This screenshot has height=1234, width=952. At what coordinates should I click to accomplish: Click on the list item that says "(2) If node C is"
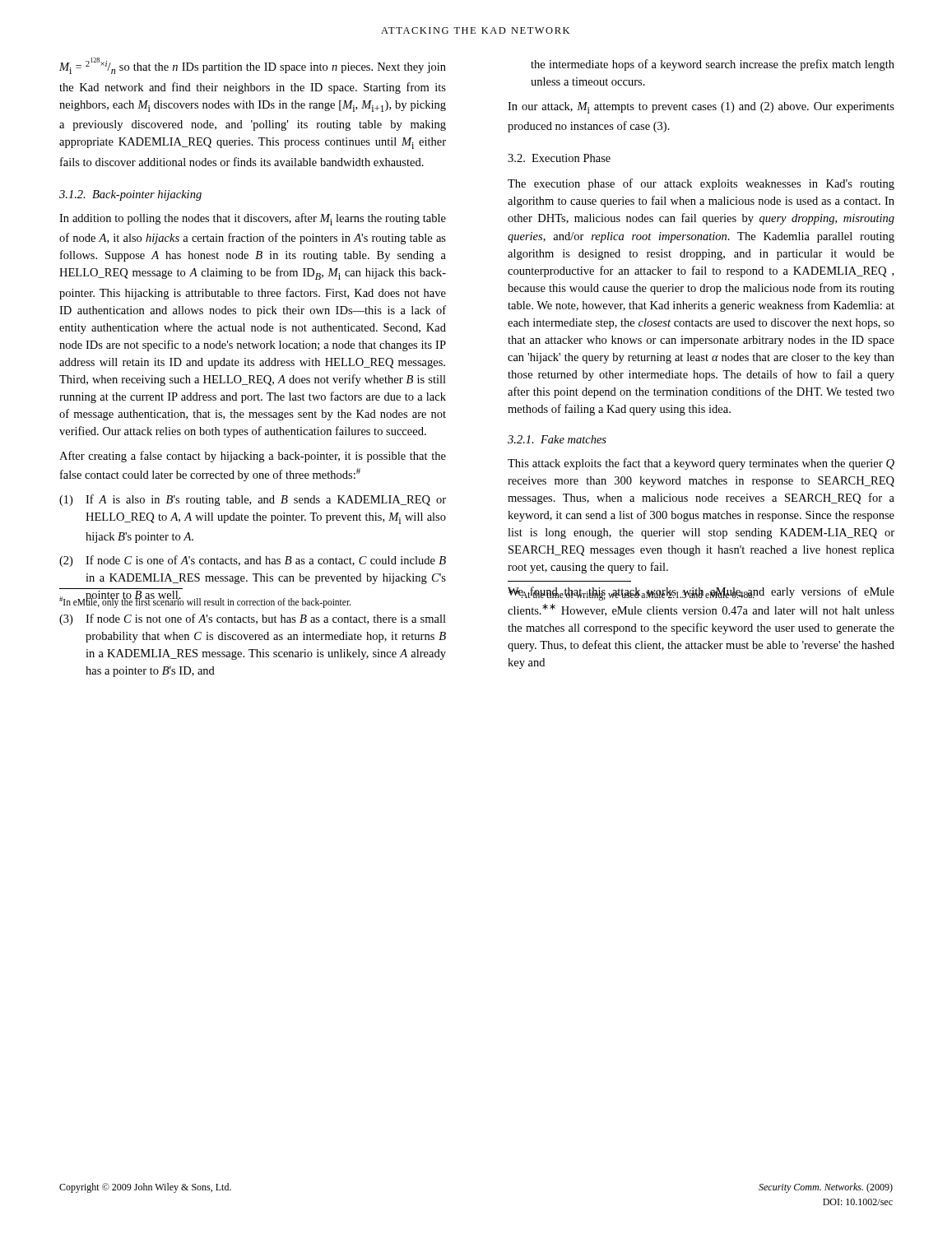click(253, 578)
